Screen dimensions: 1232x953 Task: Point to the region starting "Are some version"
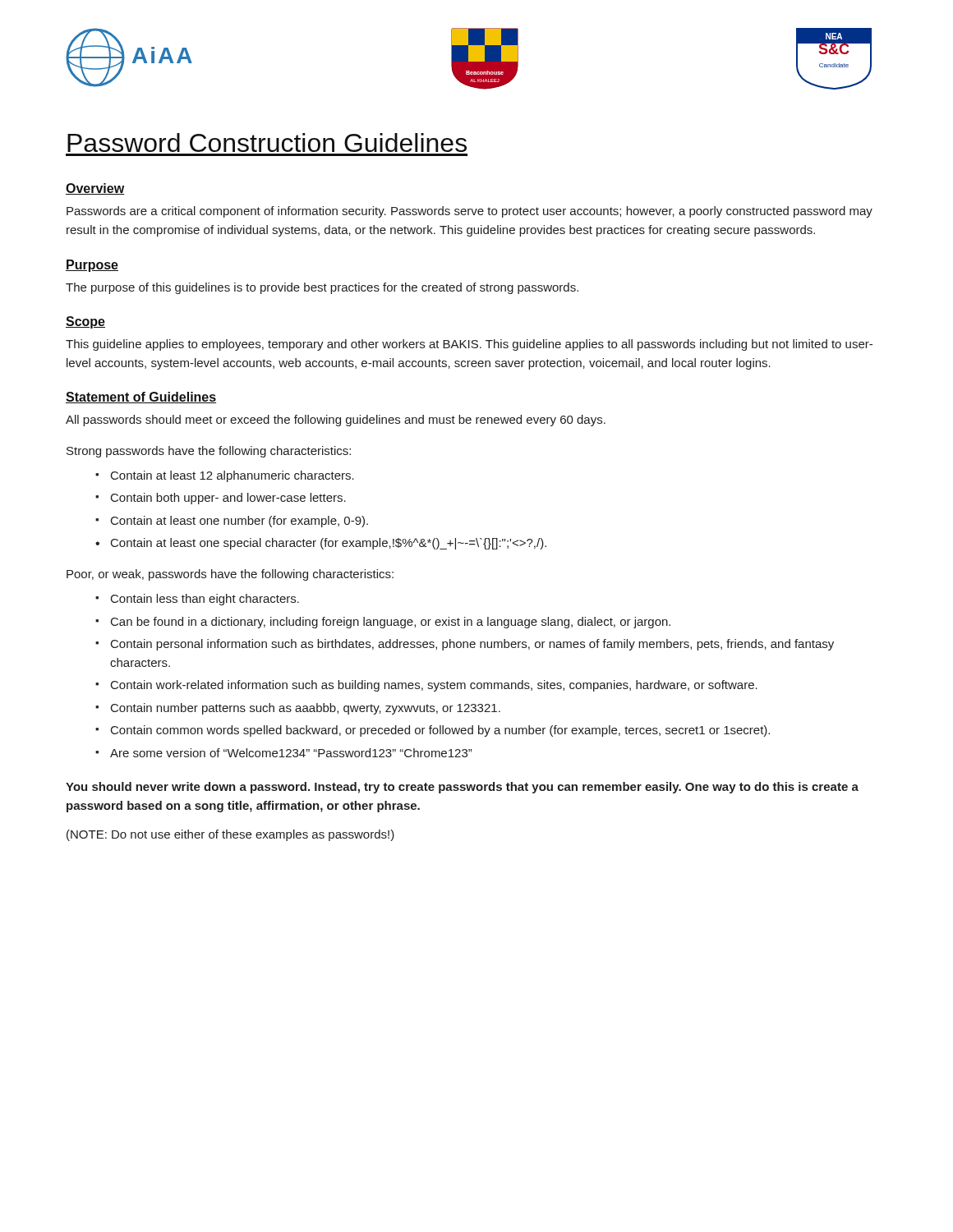point(291,752)
